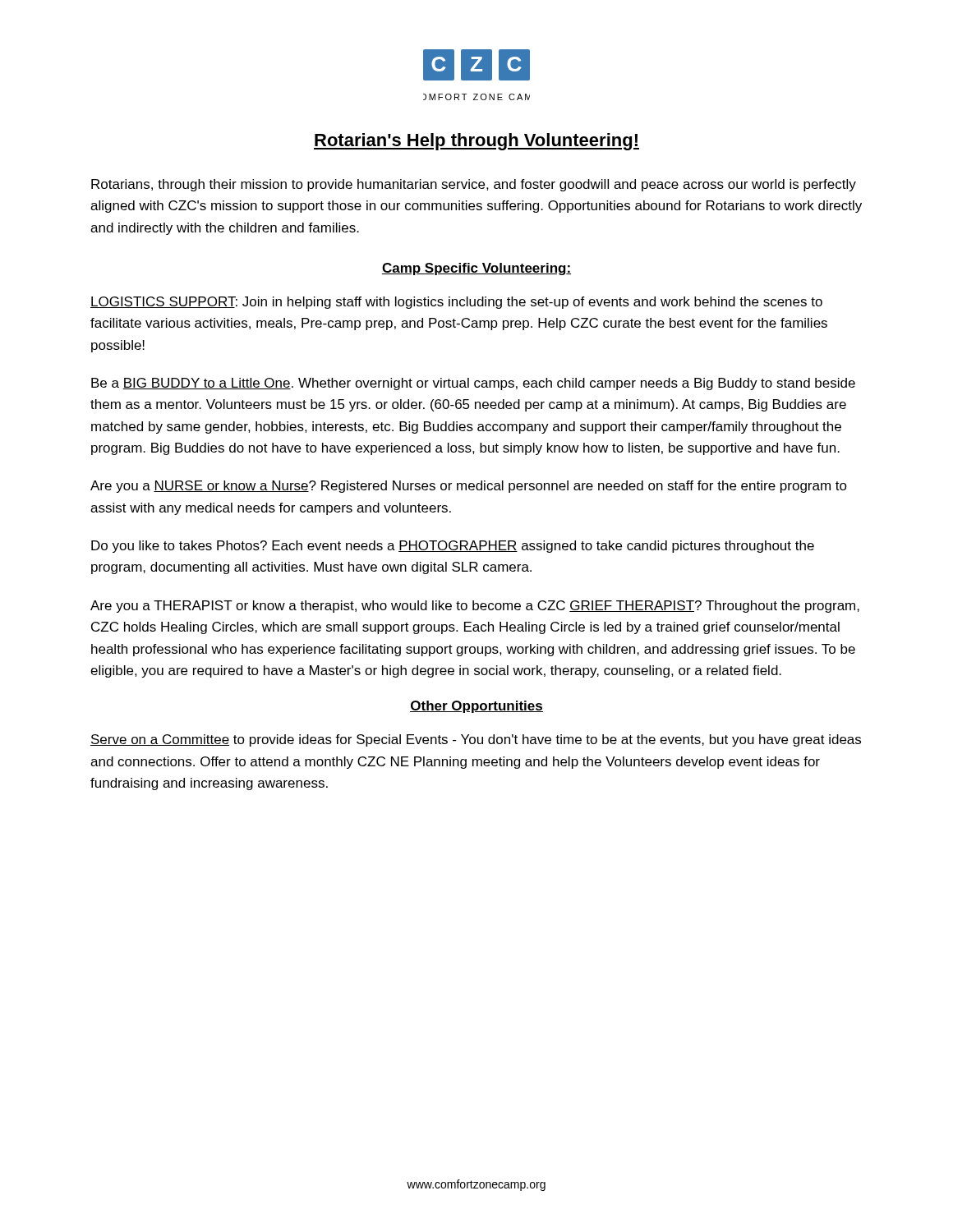Select the text block that says "Be a BIG BUDDY to a Little"
Screen dimensions: 1232x953
pyautogui.click(x=473, y=416)
